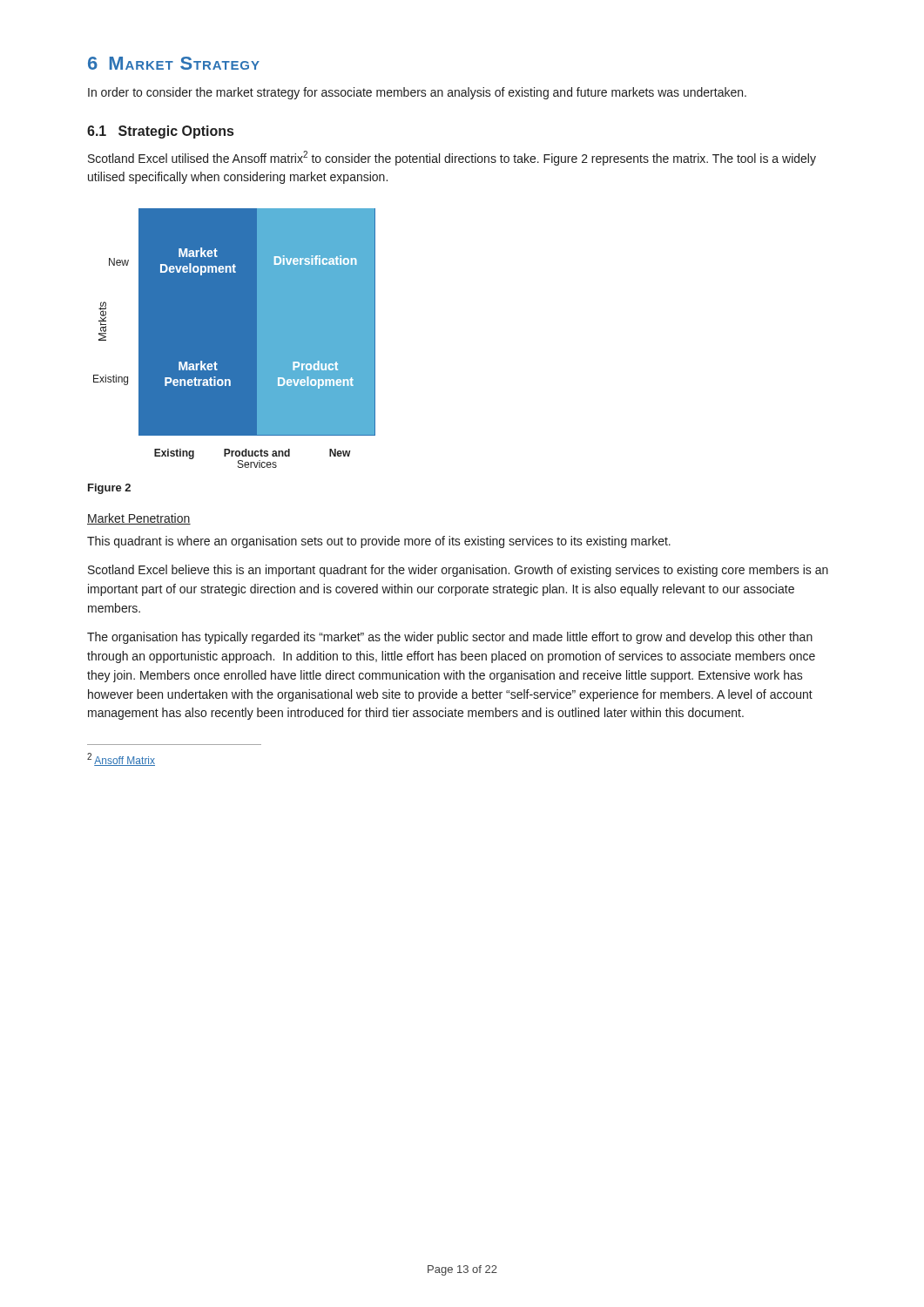Image resolution: width=924 pixels, height=1307 pixels.
Task: Click where it says "Figure 2"
Action: pyautogui.click(x=109, y=487)
